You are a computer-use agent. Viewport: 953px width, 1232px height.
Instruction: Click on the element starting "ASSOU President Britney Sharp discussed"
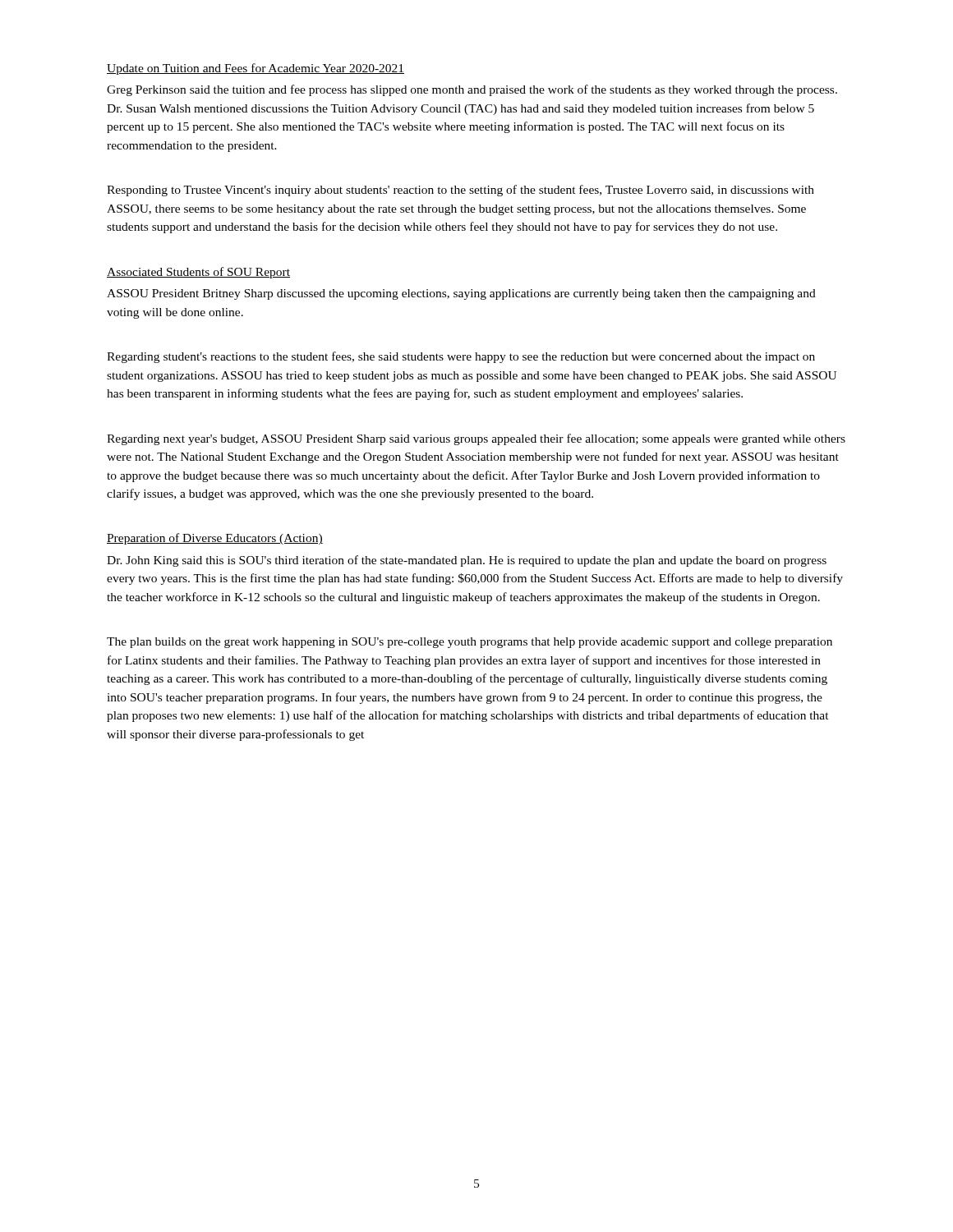point(476,303)
